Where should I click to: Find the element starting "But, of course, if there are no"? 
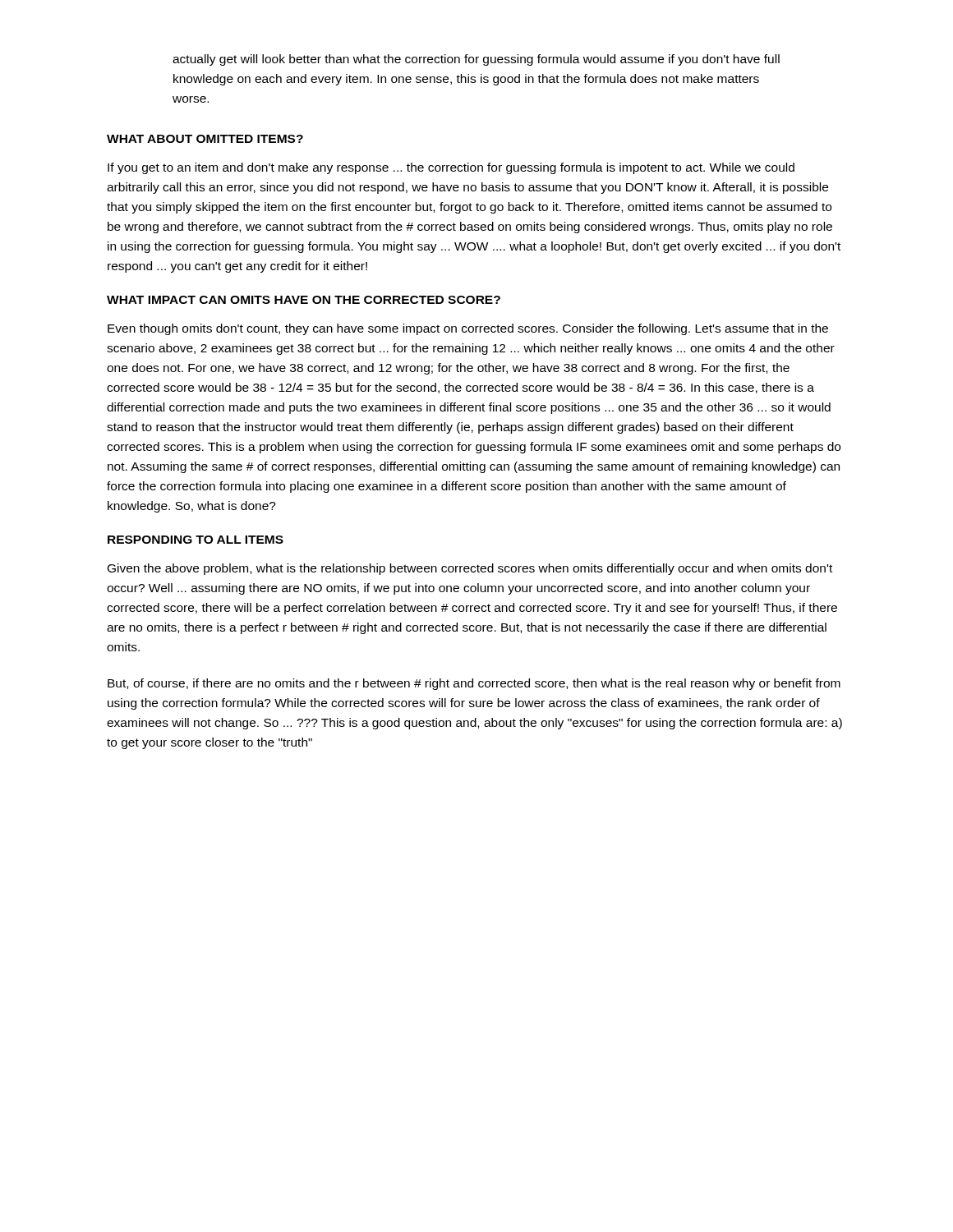click(475, 713)
